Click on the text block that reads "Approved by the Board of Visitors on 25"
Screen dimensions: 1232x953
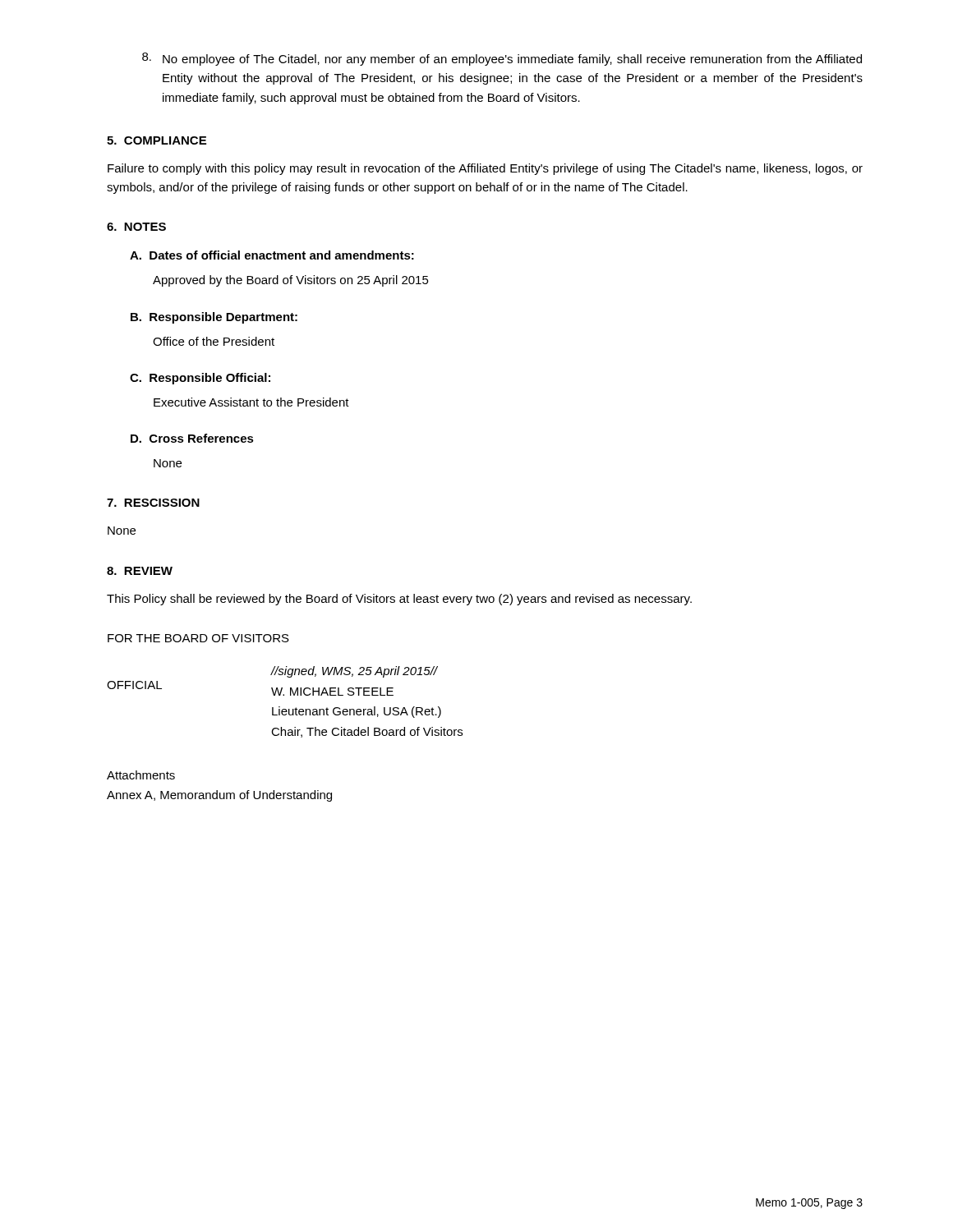point(291,280)
